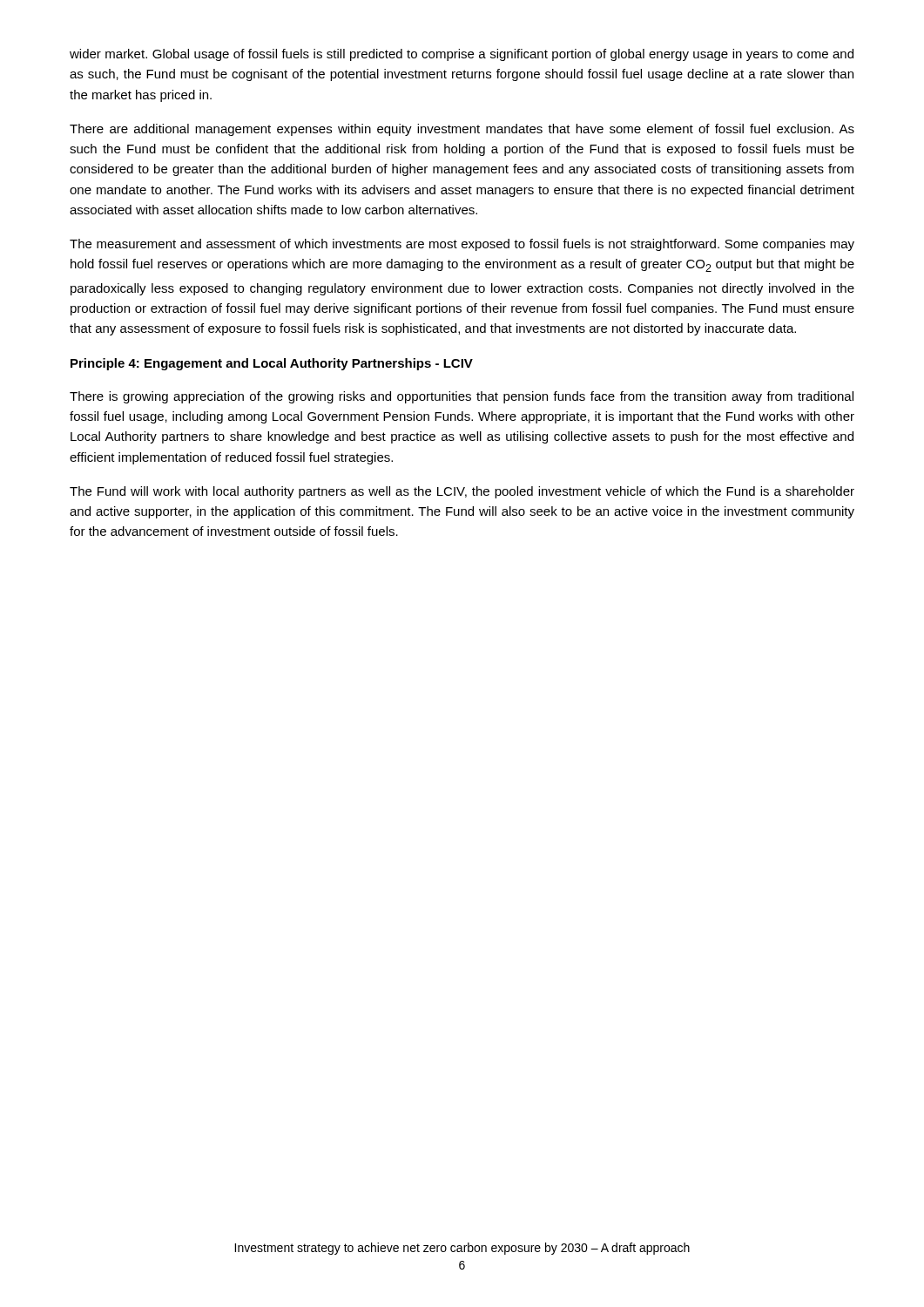924x1307 pixels.
Task: Locate the block of text that opens with "There is growing"
Action: pyautogui.click(x=462, y=426)
